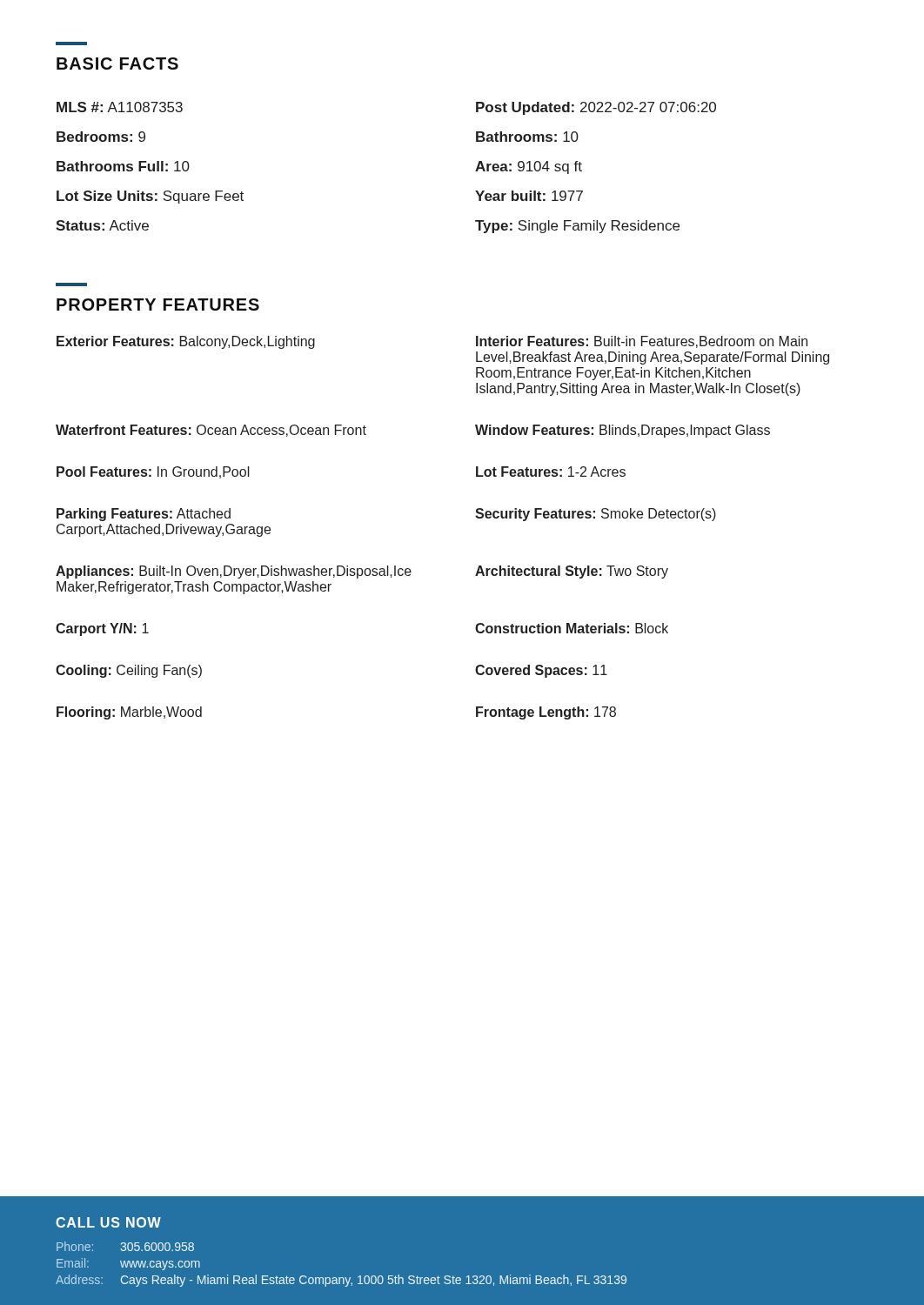Click the table
This screenshot has height=1305, width=924.
pyautogui.click(x=462, y=167)
